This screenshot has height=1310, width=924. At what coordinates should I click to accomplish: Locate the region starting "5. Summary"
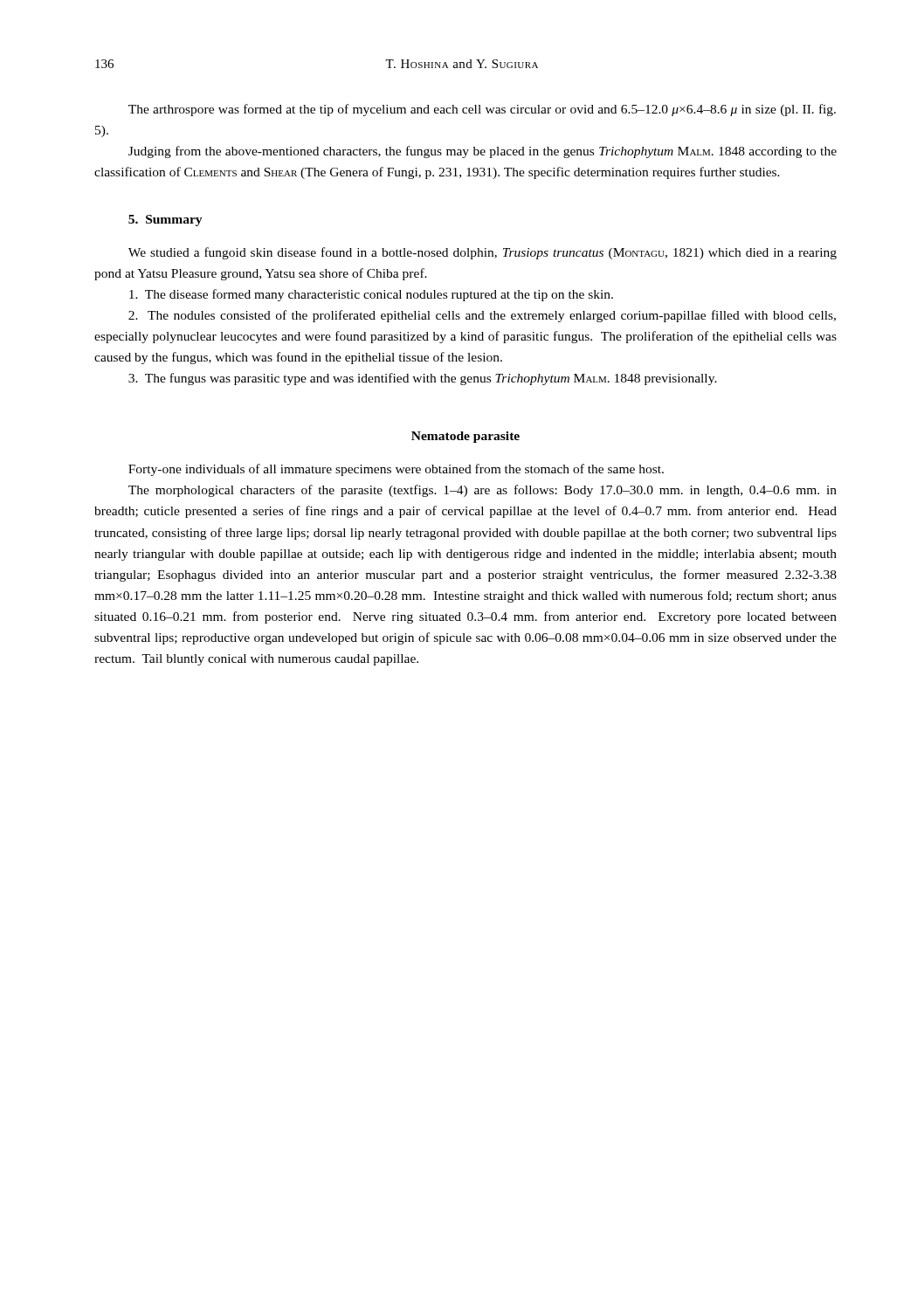[165, 219]
